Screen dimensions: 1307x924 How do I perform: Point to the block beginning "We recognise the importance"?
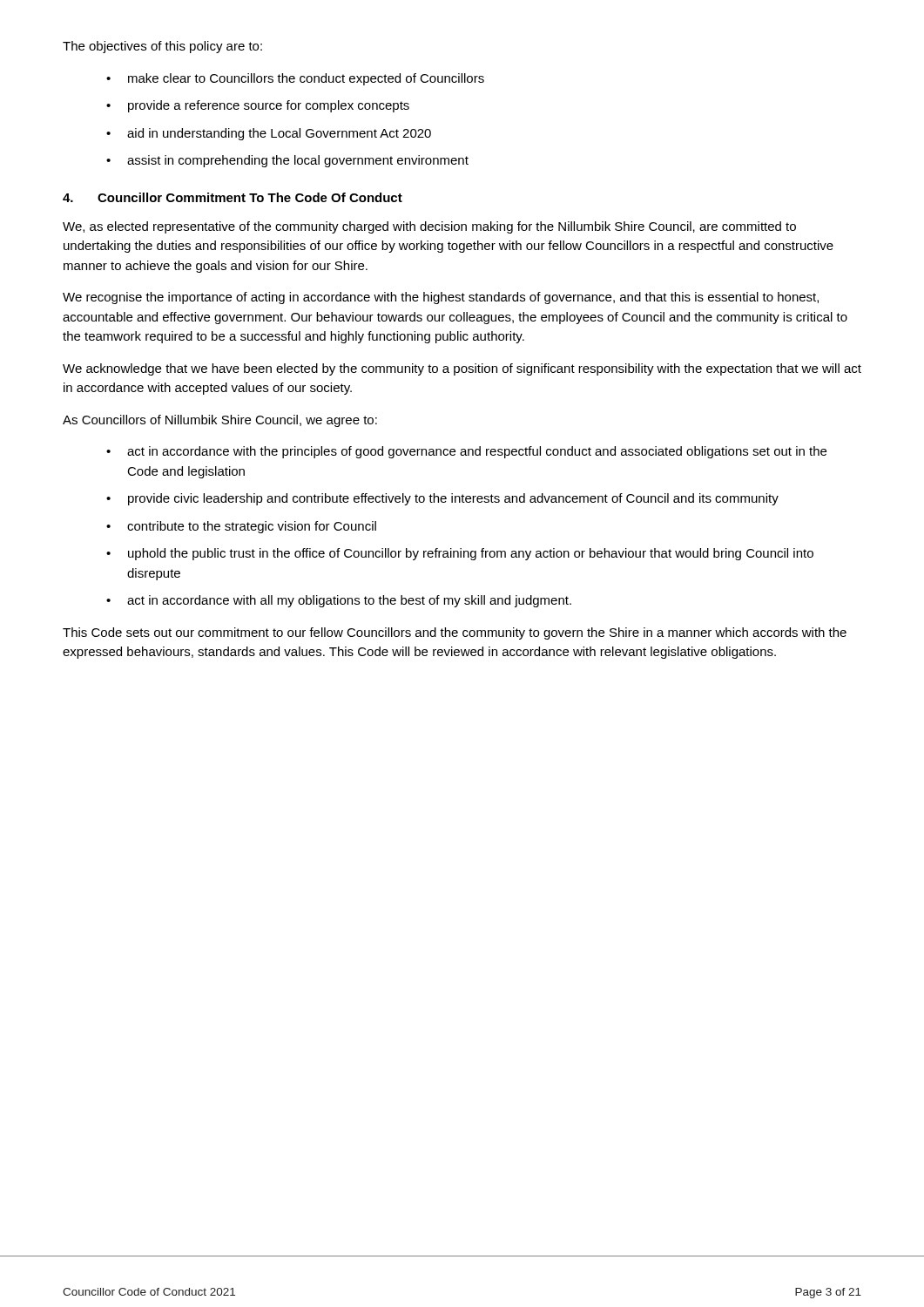[455, 316]
